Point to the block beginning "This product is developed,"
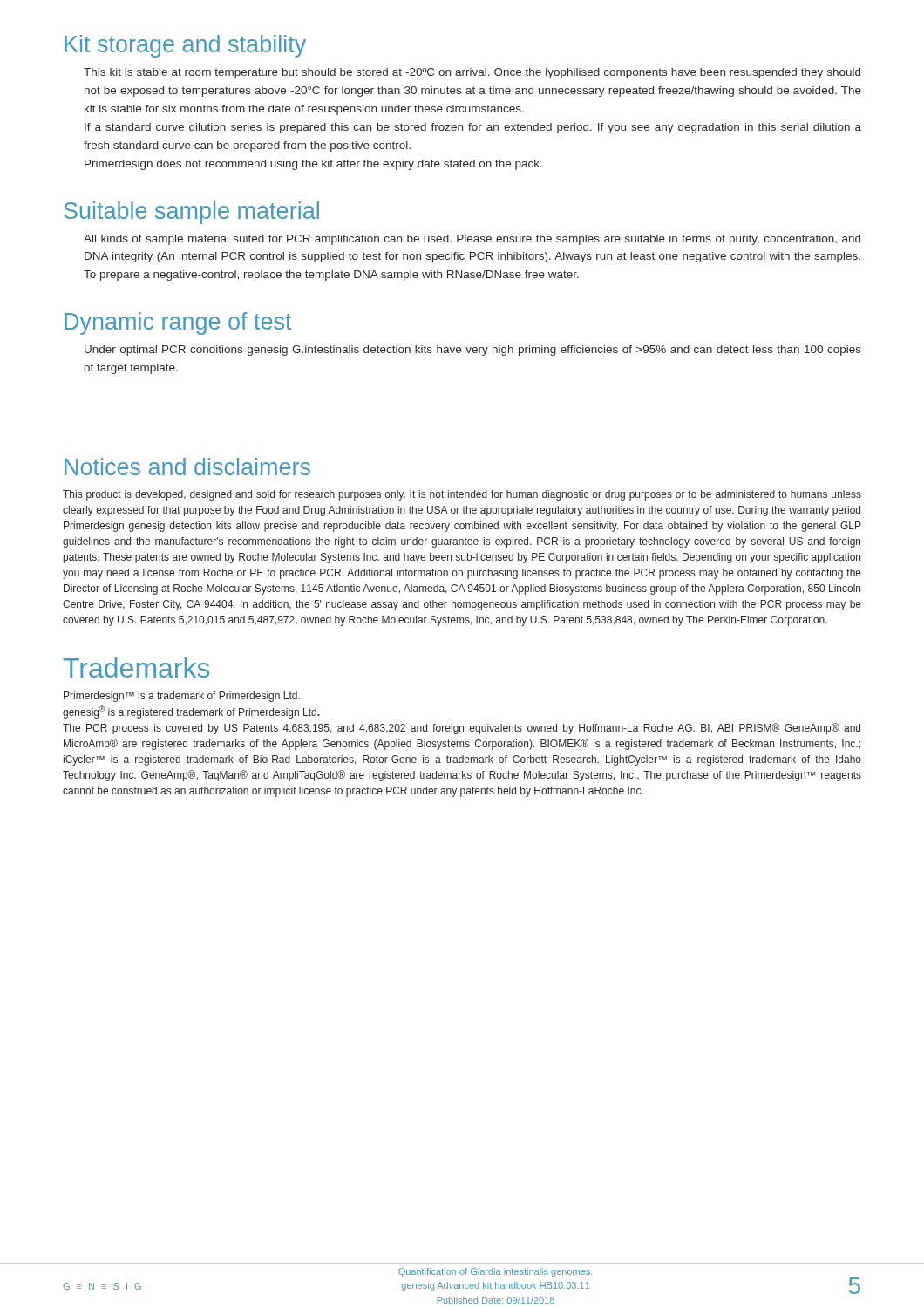Viewport: 924px width, 1308px height. click(x=462, y=557)
